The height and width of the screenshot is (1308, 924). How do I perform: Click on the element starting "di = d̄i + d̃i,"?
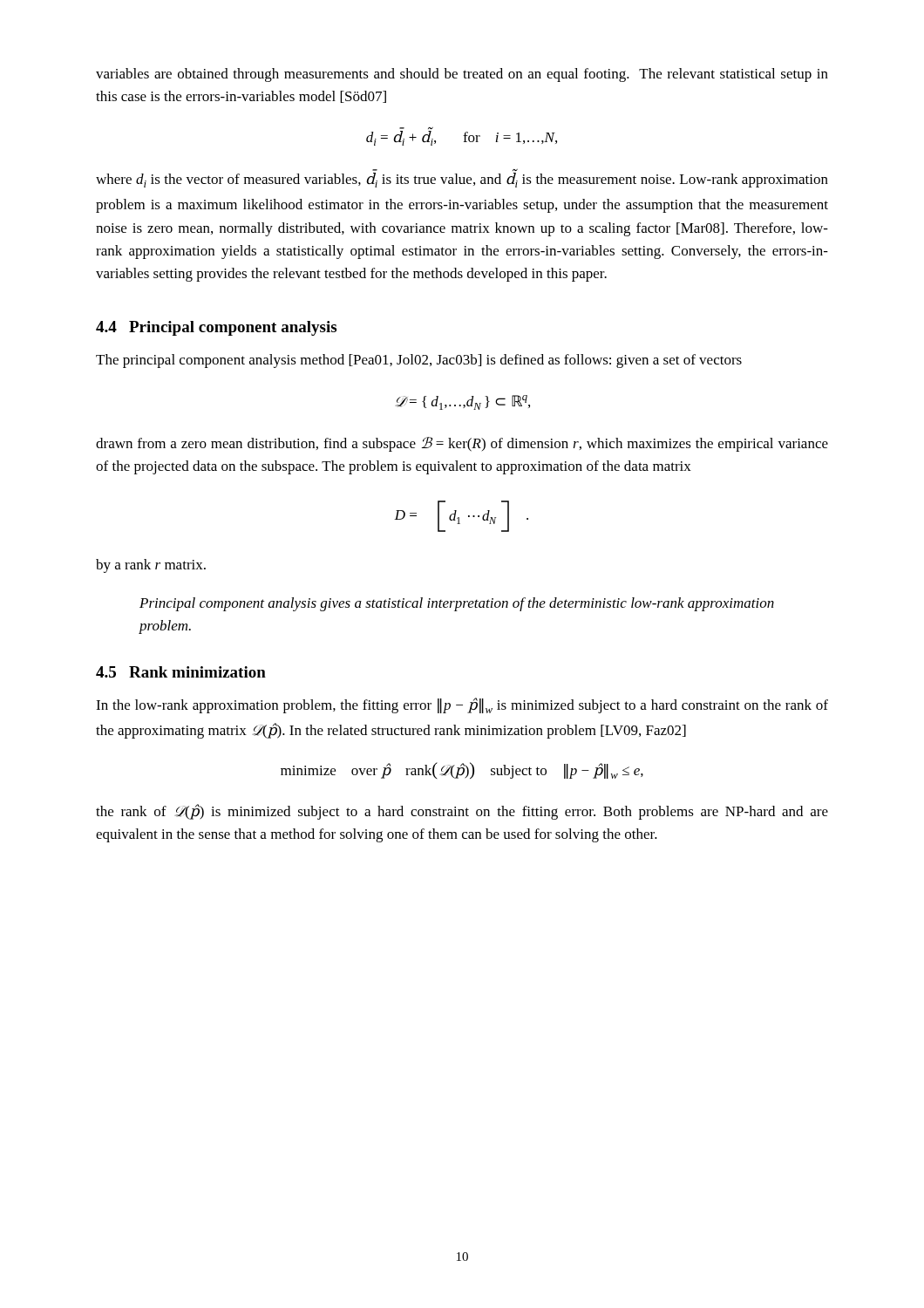click(462, 139)
